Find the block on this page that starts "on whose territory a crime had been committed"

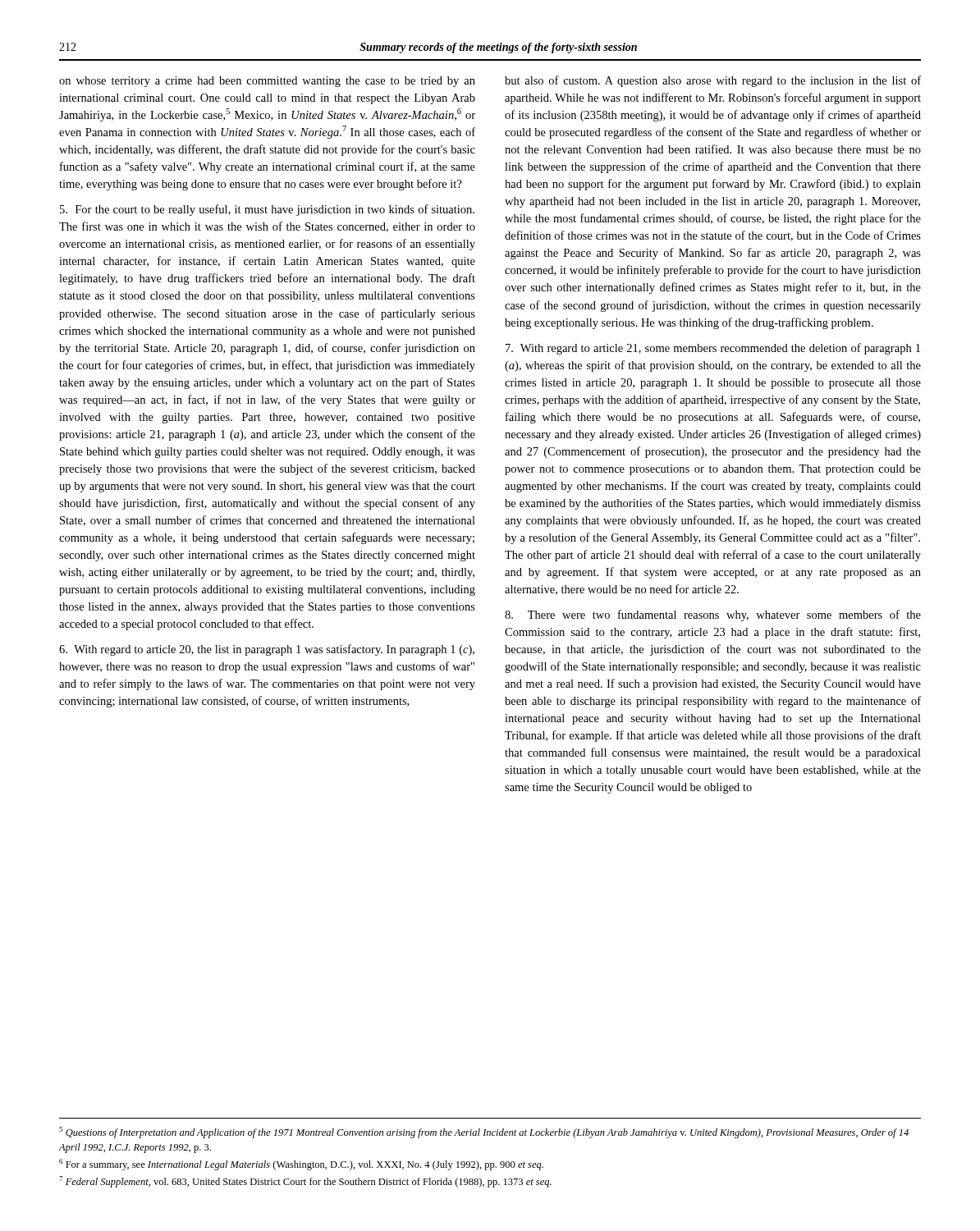click(267, 133)
